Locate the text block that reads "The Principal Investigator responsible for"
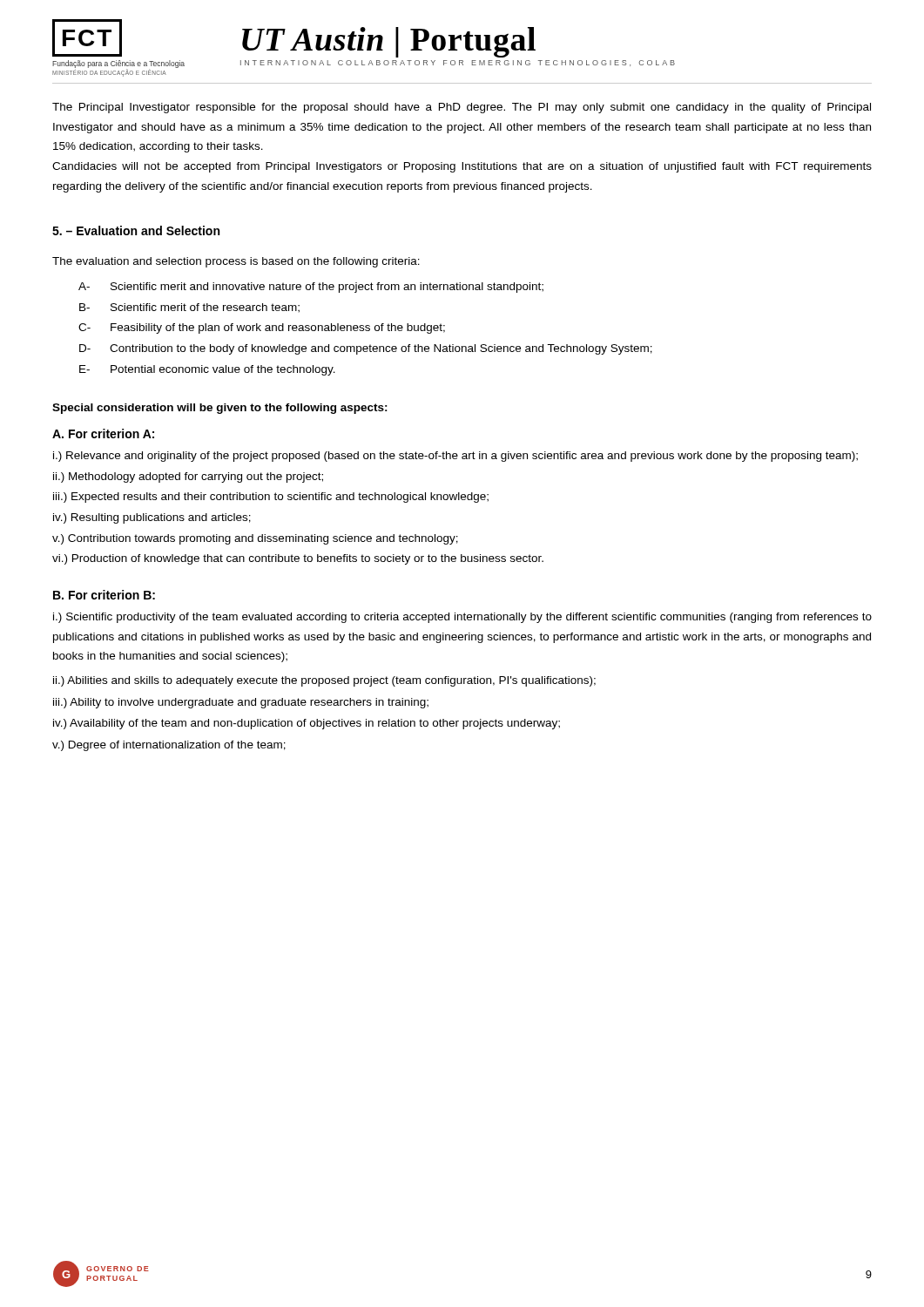This screenshot has height=1307, width=924. (462, 127)
